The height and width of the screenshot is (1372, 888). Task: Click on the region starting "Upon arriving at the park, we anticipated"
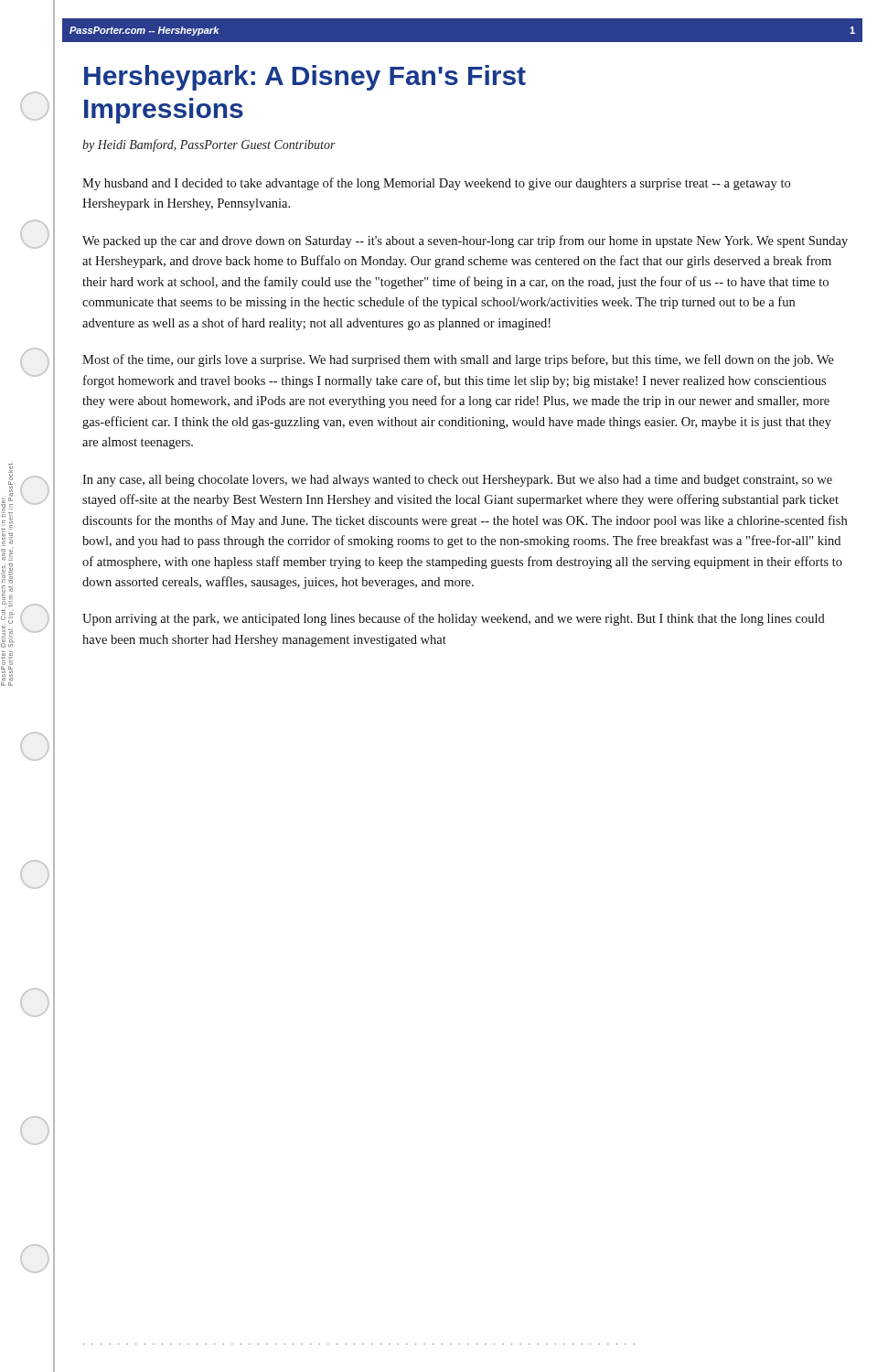point(454,629)
